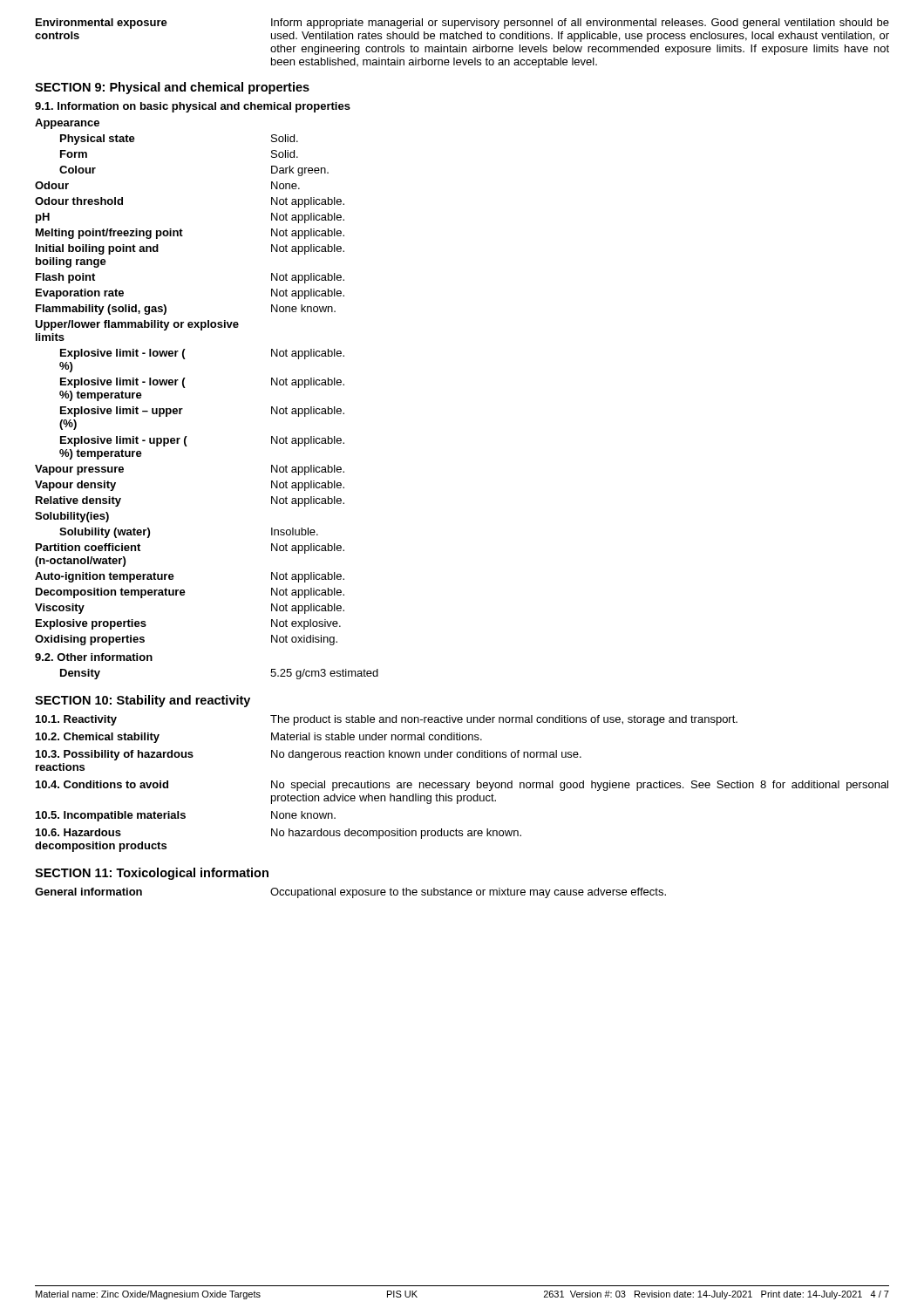Select the text block starting "Relative density Not"

click(x=86, y=501)
